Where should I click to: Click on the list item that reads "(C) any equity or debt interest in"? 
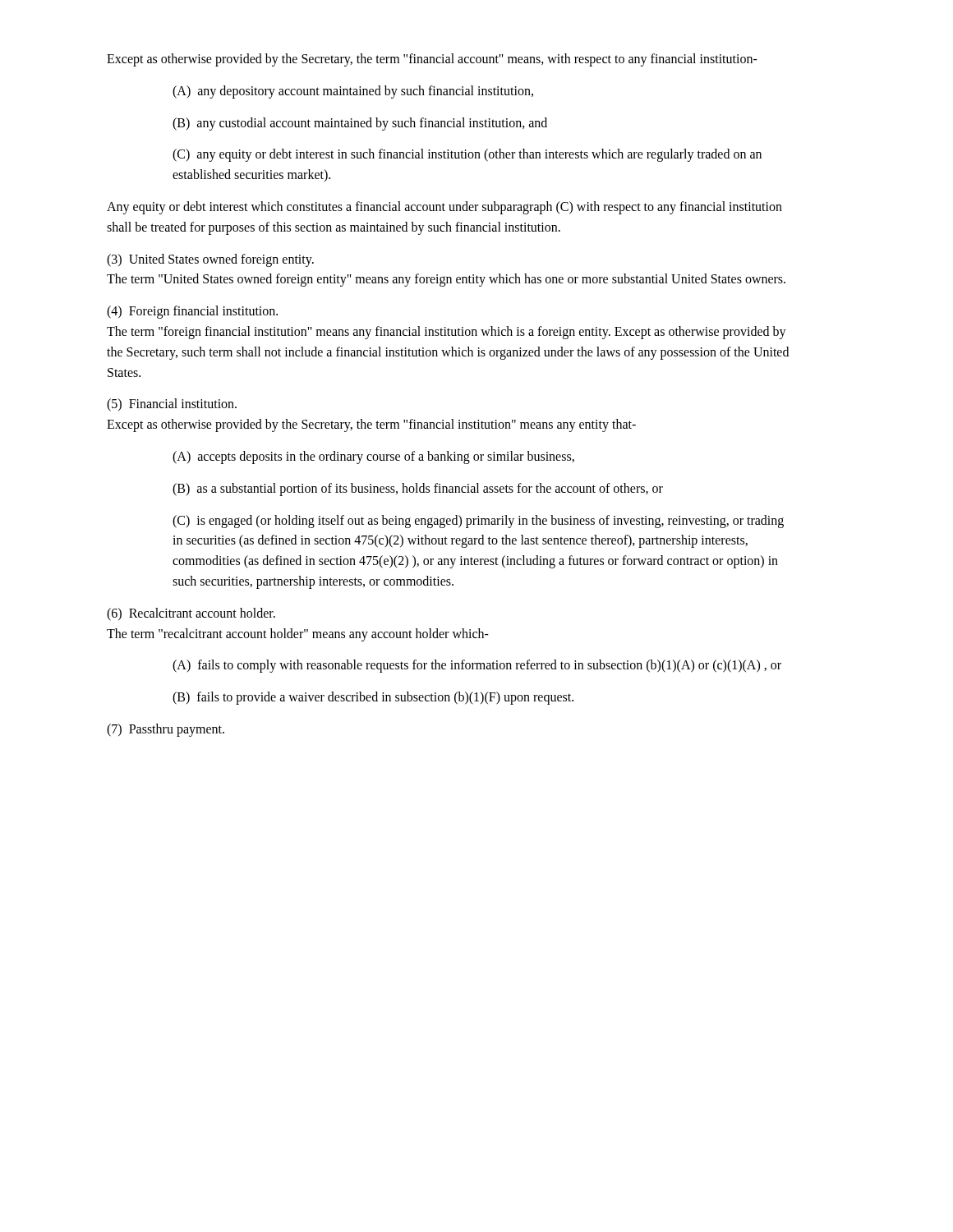point(467,165)
